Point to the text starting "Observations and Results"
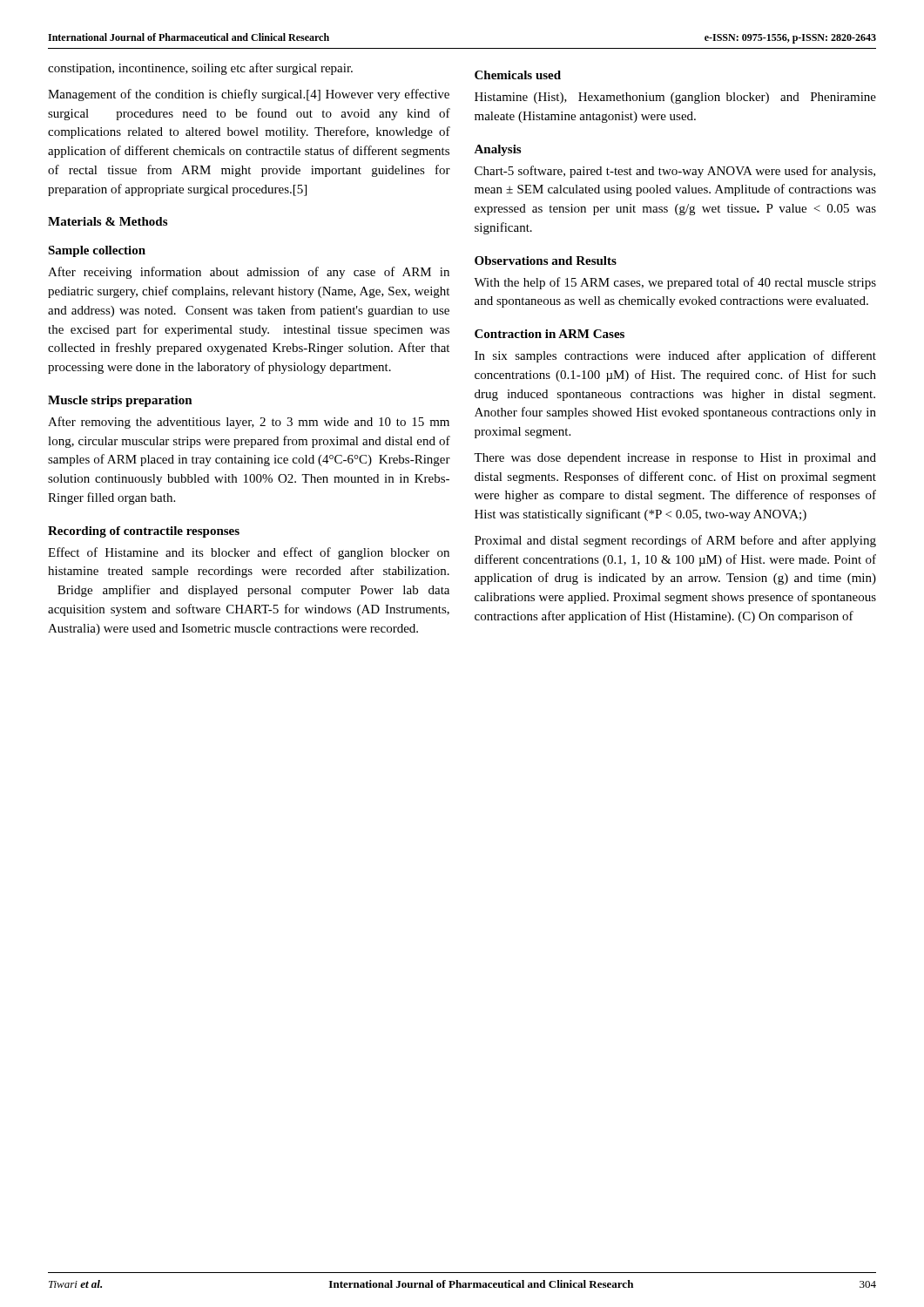 pyautogui.click(x=545, y=260)
